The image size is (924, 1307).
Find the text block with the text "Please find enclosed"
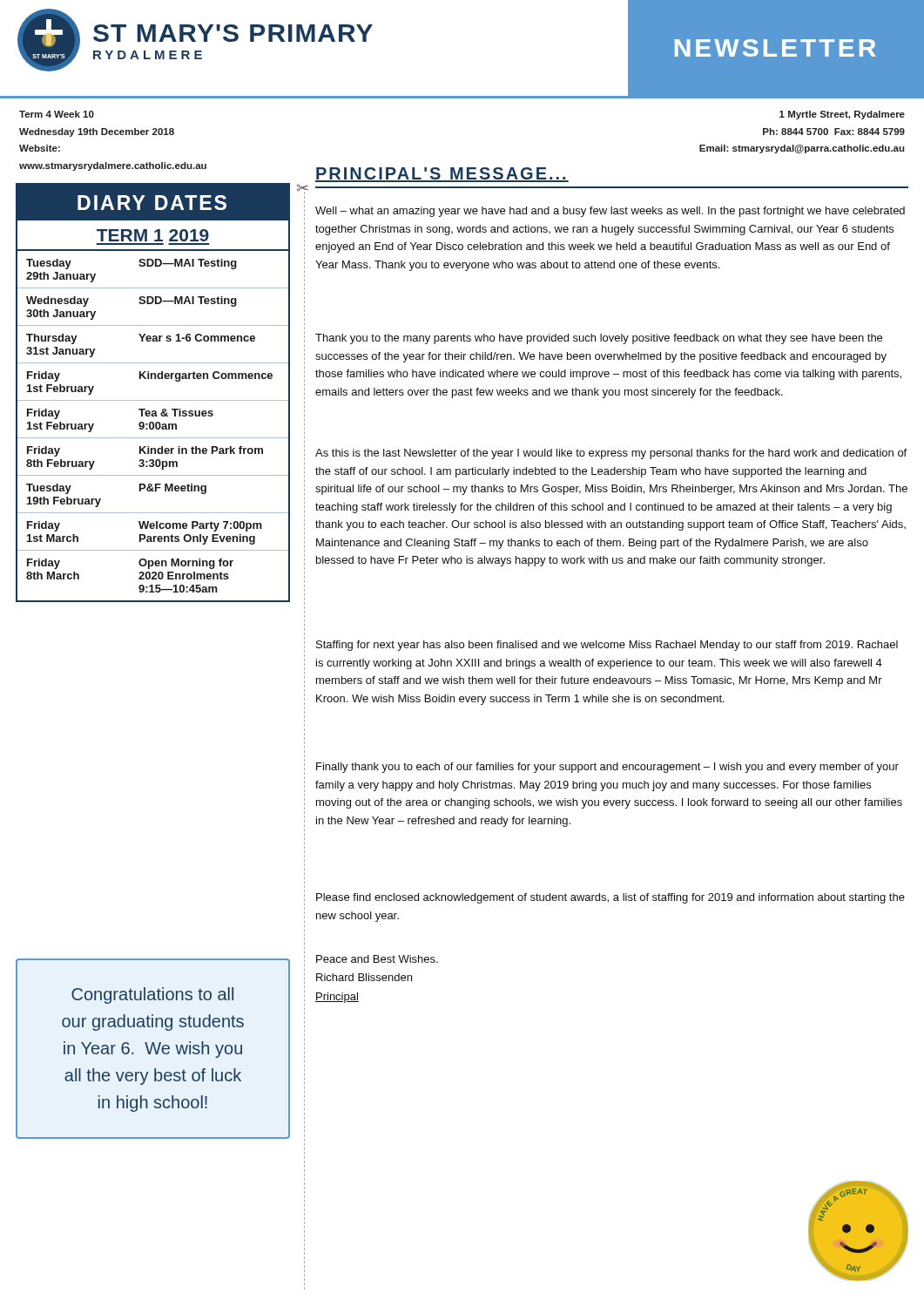pyautogui.click(x=610, y=906)
